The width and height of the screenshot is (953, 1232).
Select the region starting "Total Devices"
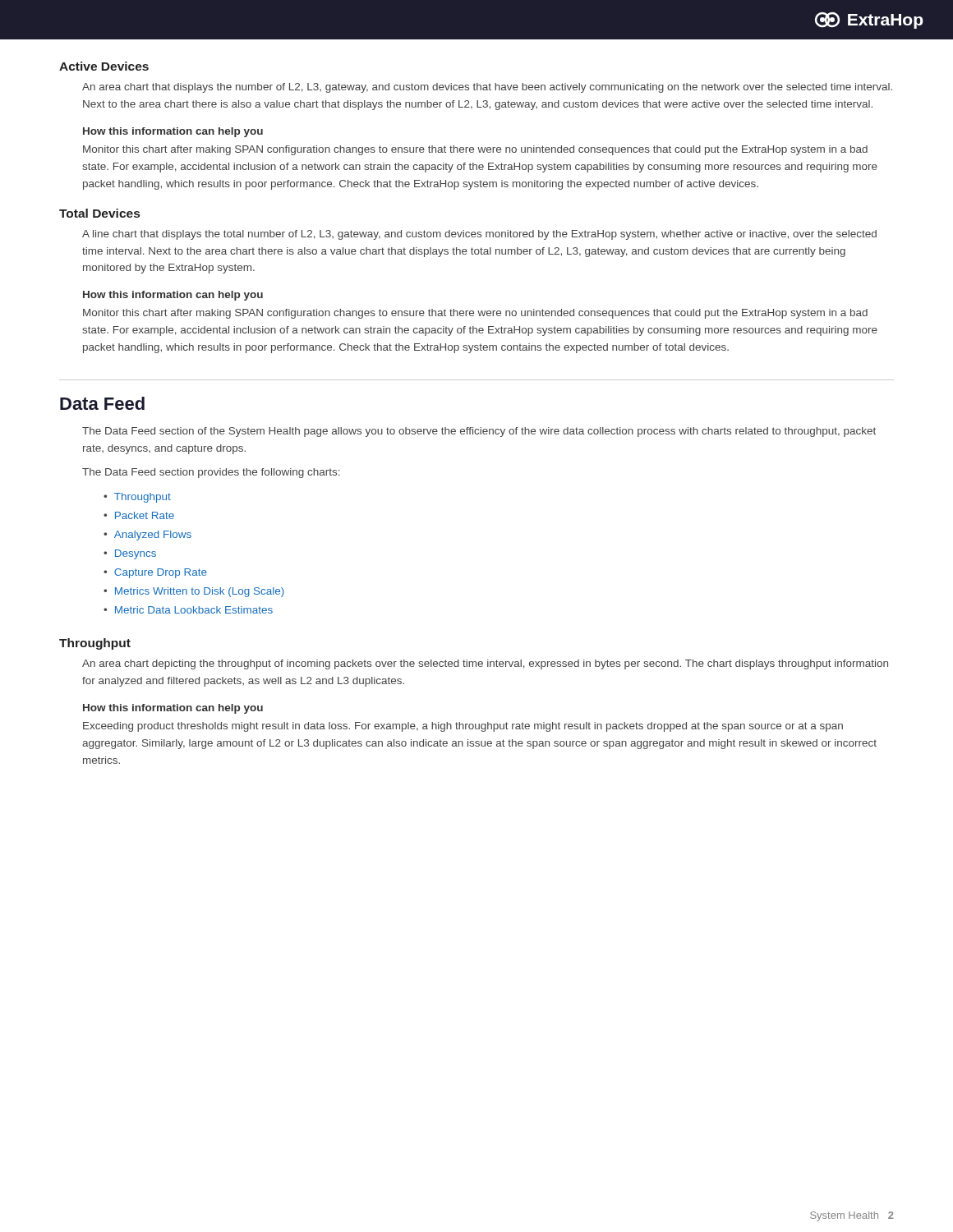coord(100,213)
